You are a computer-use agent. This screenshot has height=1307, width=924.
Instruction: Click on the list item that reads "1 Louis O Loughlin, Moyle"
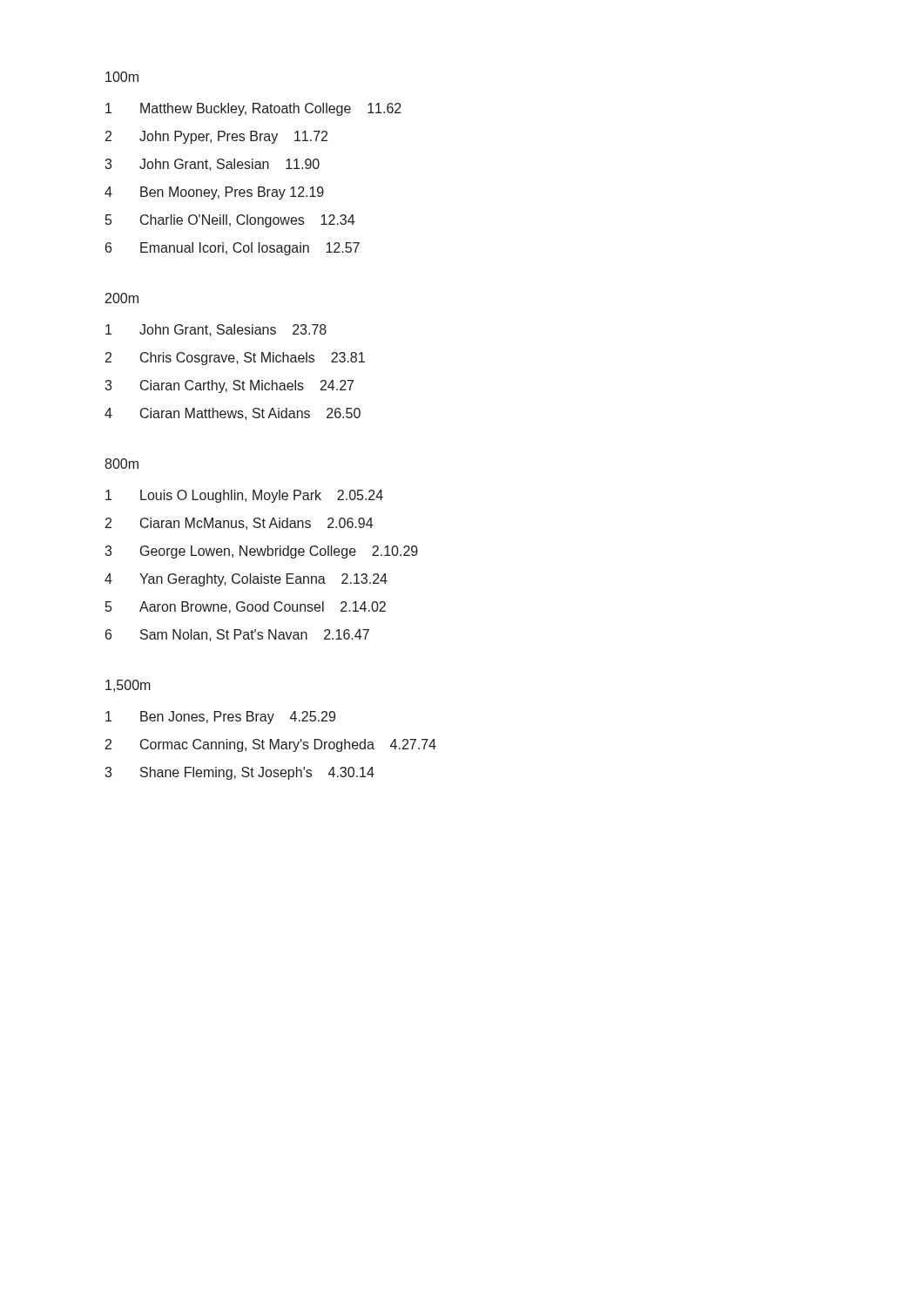click(x=244, y=496)
